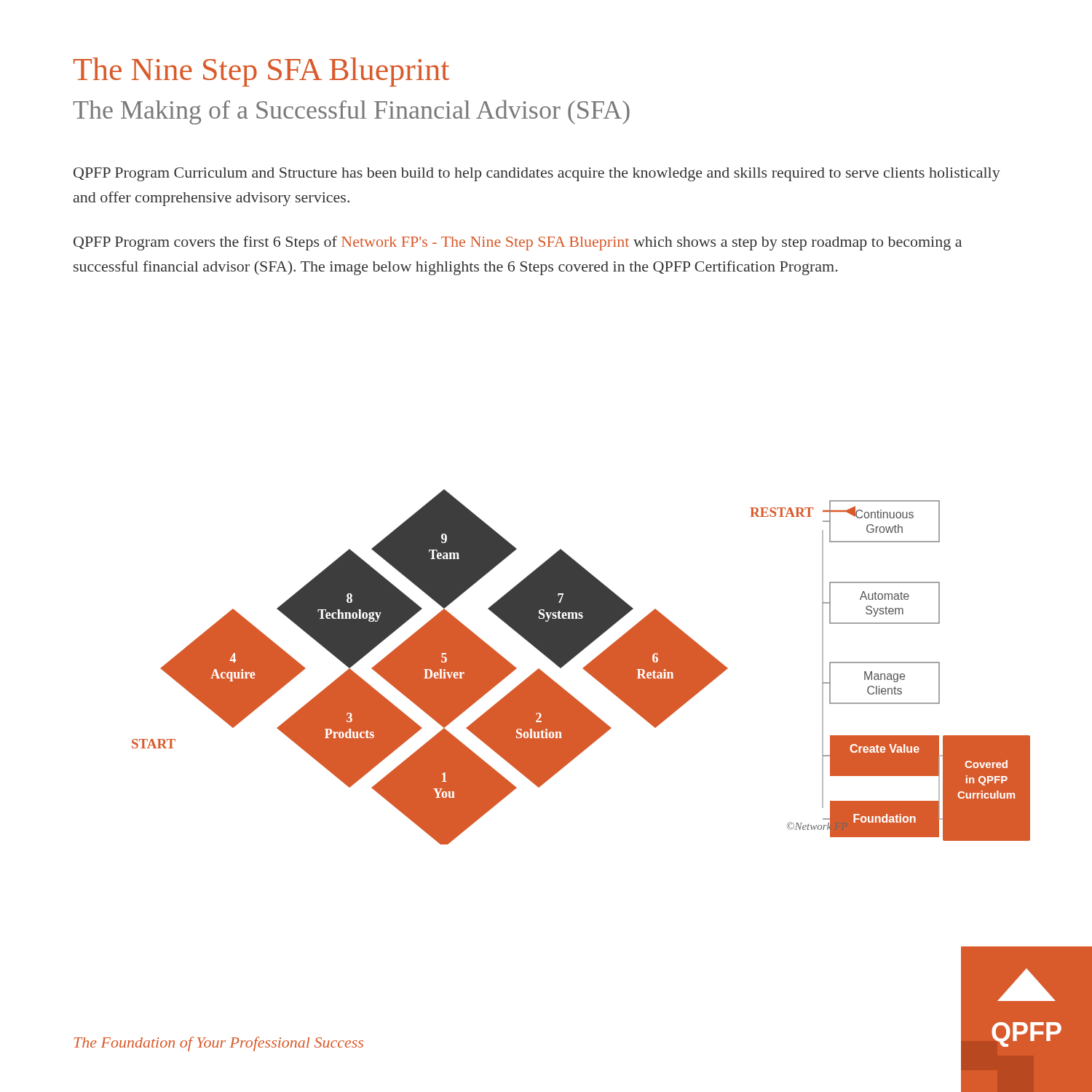The height and width of the screenshot is (1092, 1092).
Task: Locate the text block with the text "QPFP Program covers the first 6"
Action: pyautogui.click(x=517, y=254)
